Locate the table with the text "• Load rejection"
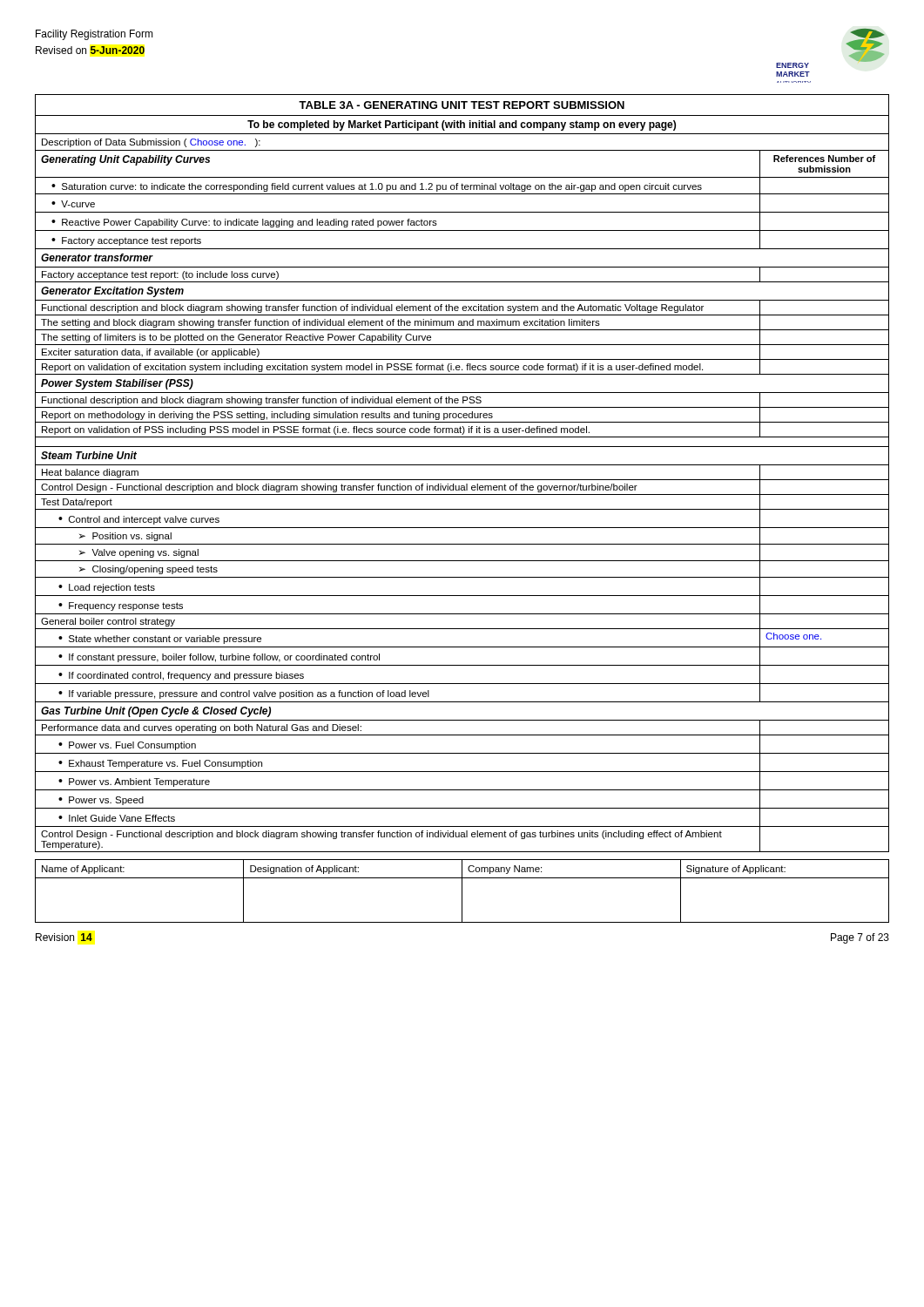 pyautogui.click(x=462, y=473)
